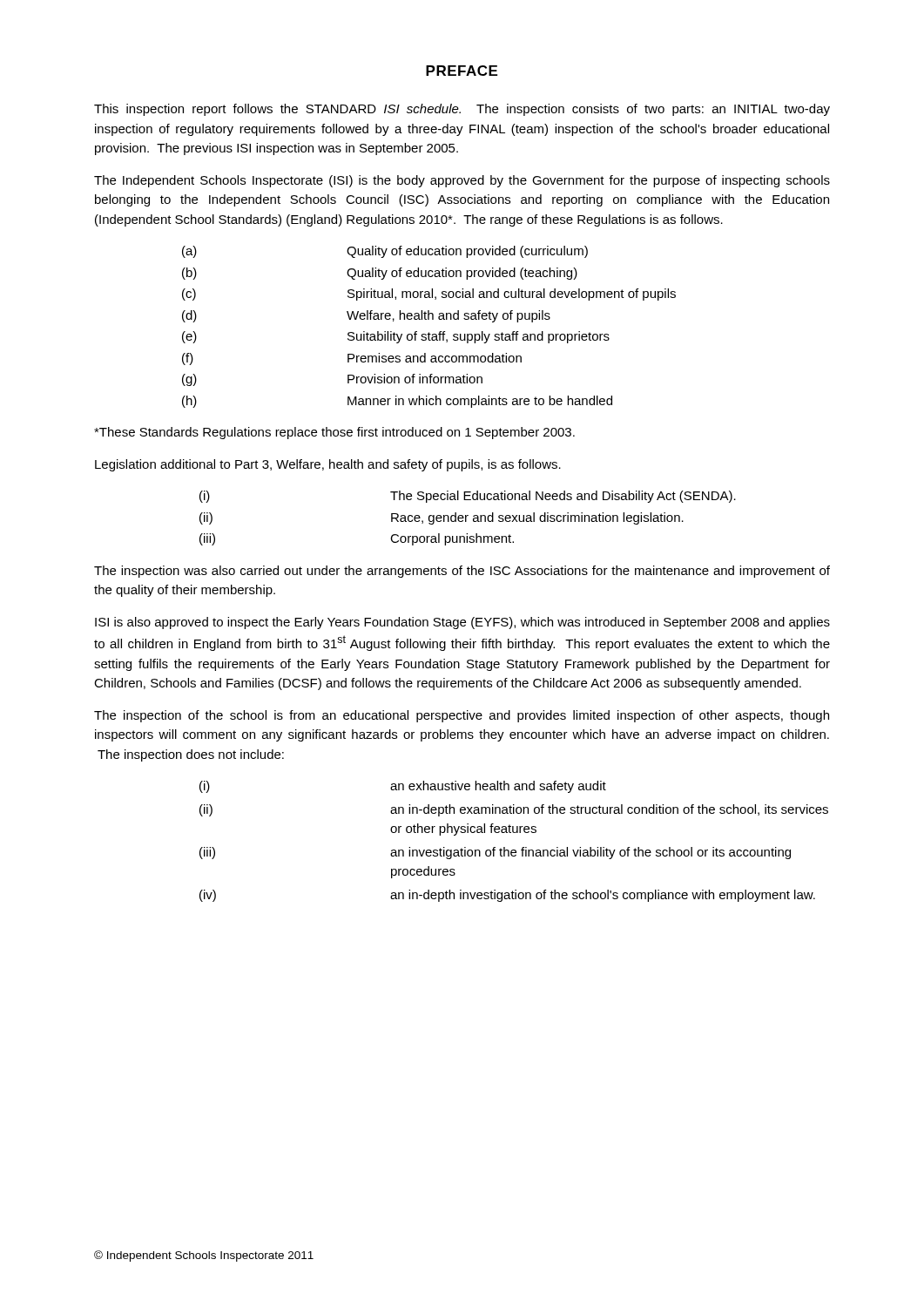Image resolution: width=924 pixels, height=1307 pixels.
Task: Click on the element starting "The inspection of the school is"
Action: click(462, 734)
